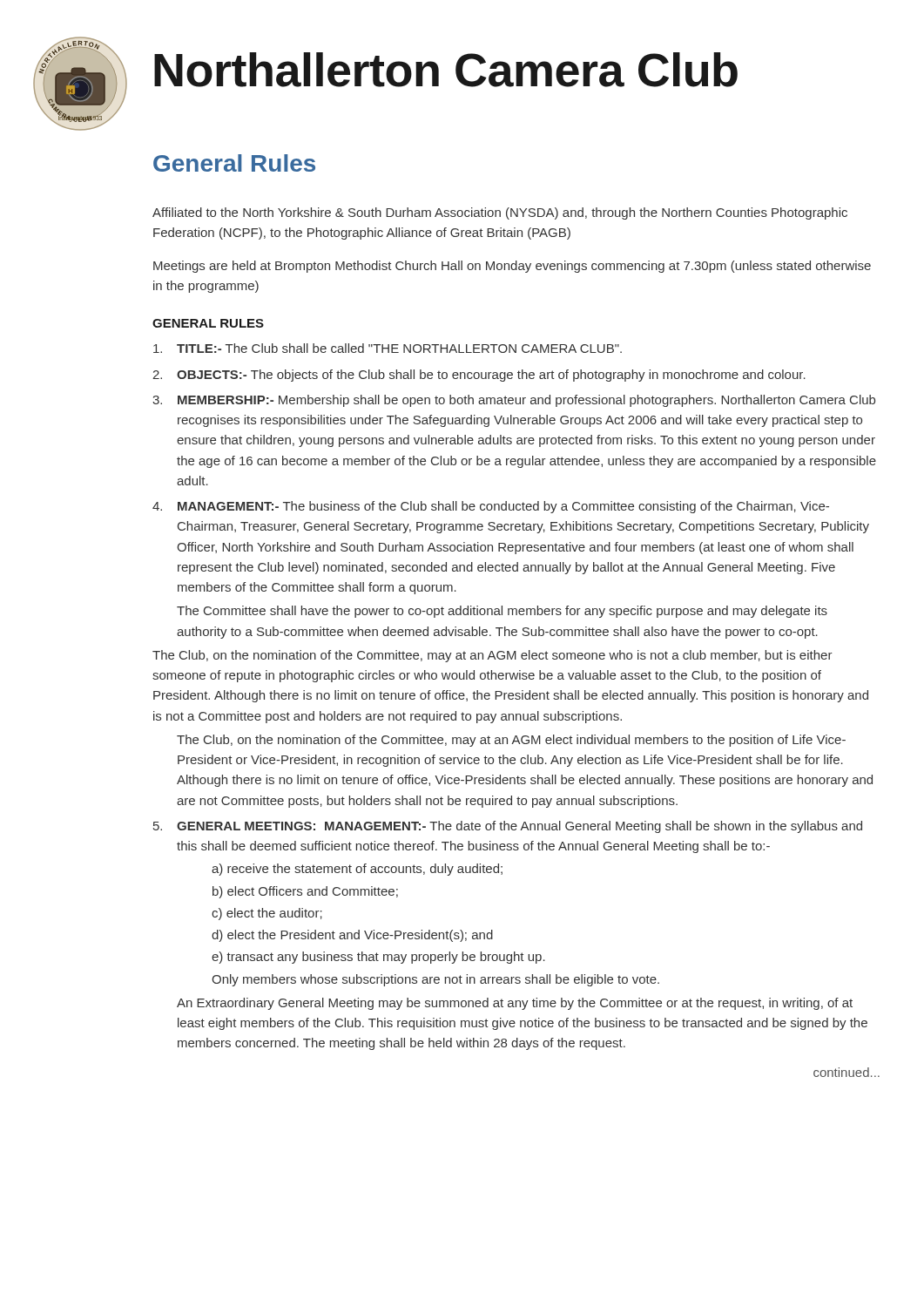Locate the block starting "An Extraordinary General Meeting may be"
Screen dimensions: 1307x924
[x=522, y=1023]
